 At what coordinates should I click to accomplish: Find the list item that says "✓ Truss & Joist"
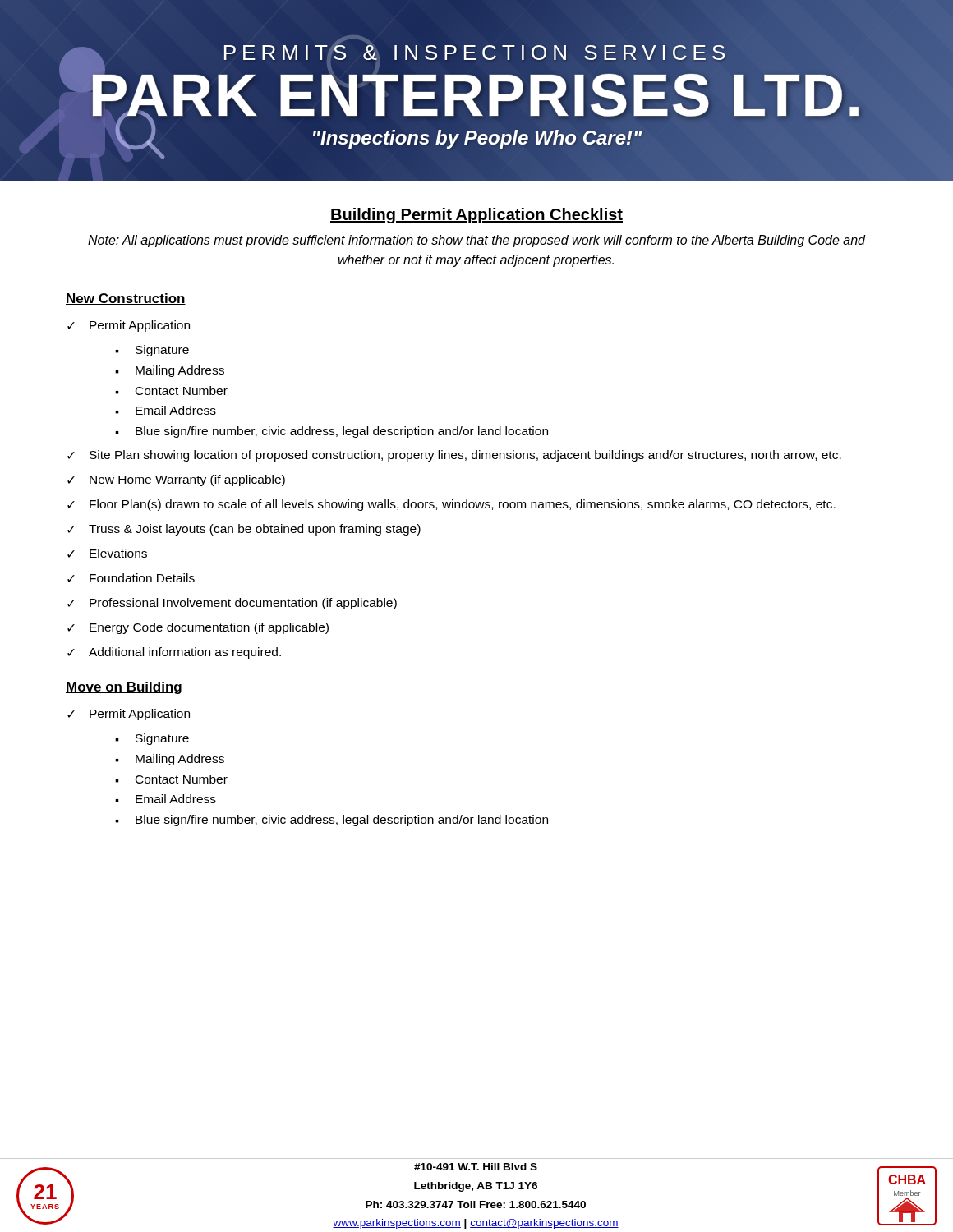243,529
